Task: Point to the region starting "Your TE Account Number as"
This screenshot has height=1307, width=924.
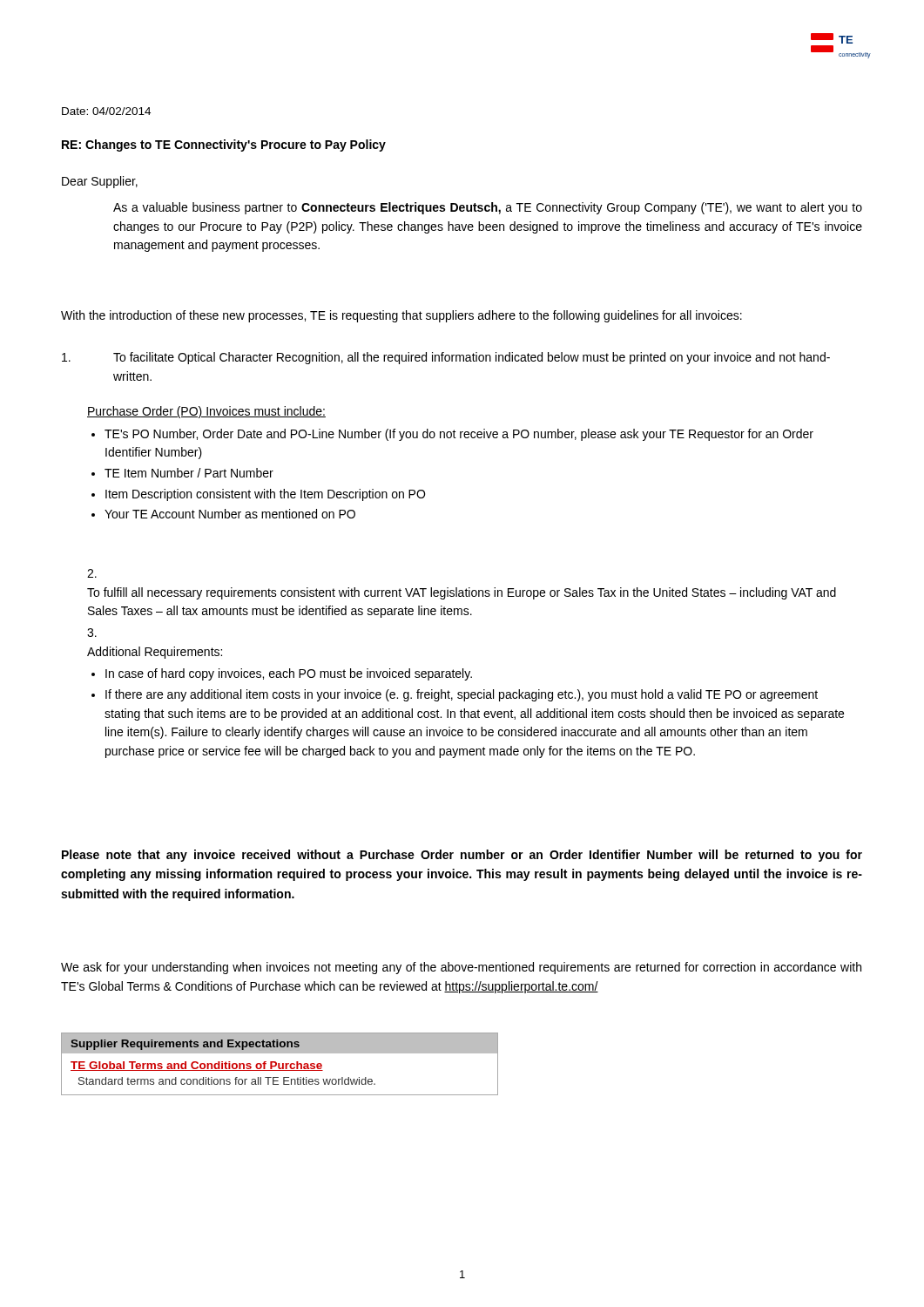Action: (230, 515)
